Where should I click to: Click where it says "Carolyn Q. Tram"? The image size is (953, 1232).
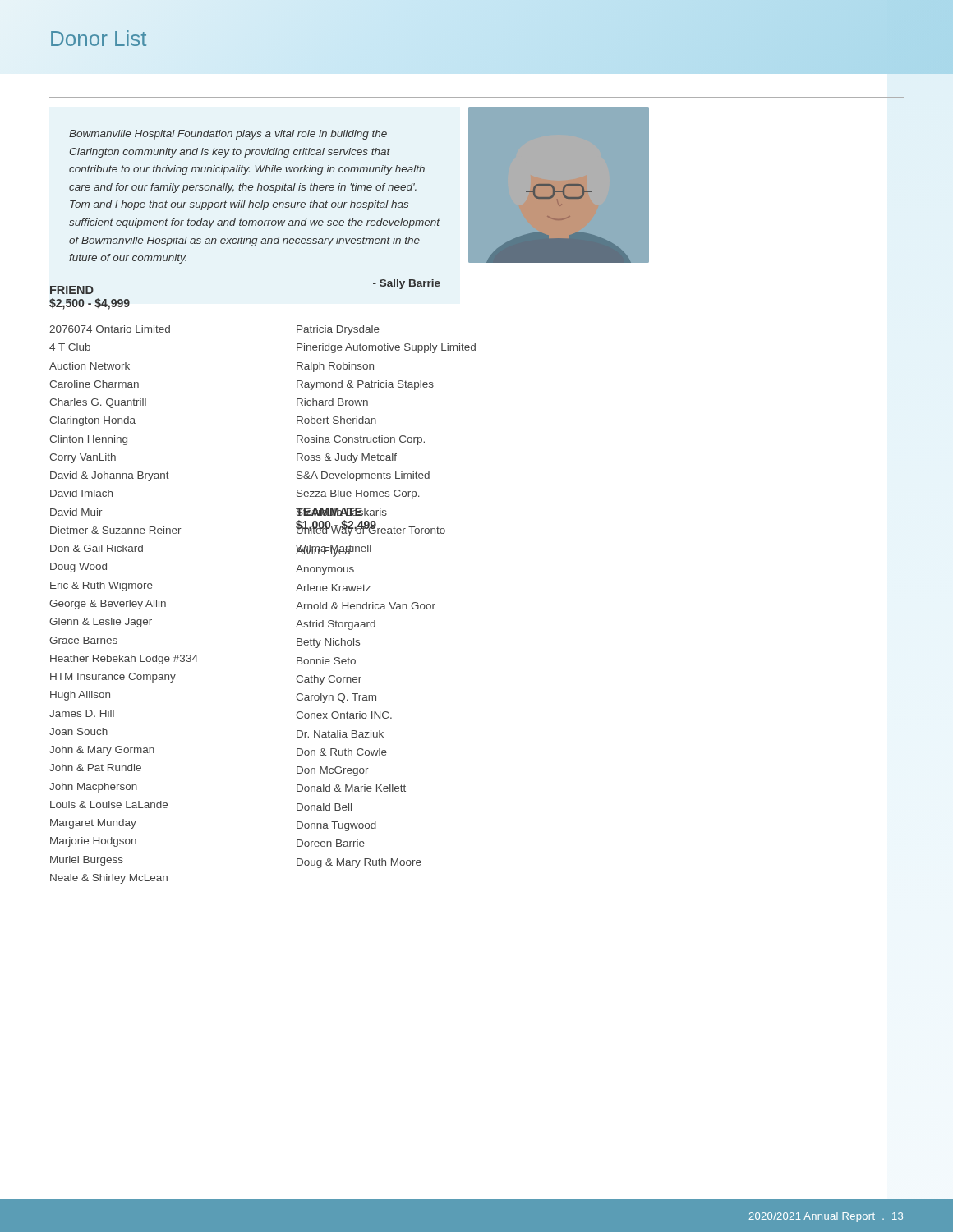336,697
